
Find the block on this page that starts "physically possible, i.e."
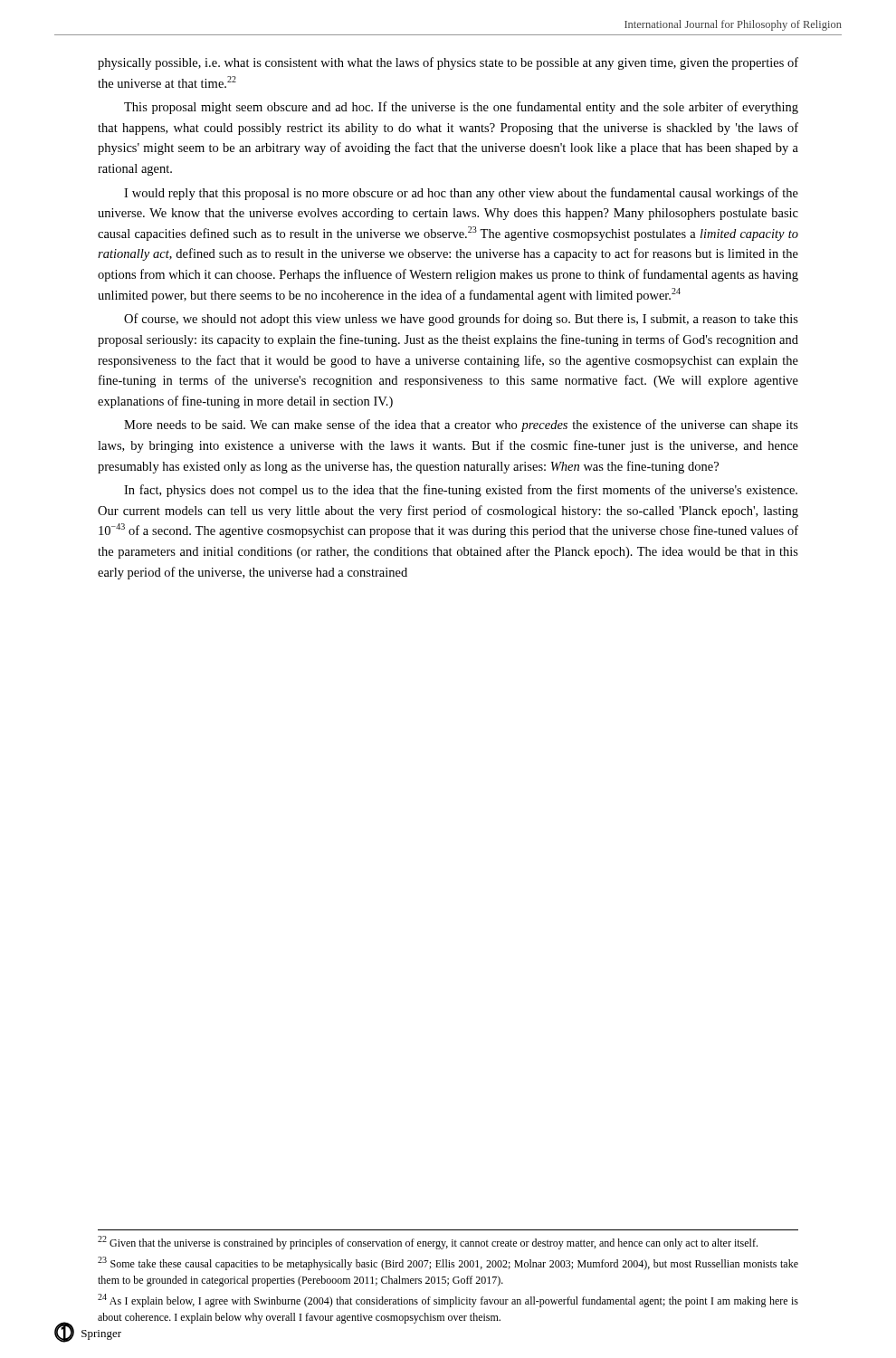click(x=448, y=73)
